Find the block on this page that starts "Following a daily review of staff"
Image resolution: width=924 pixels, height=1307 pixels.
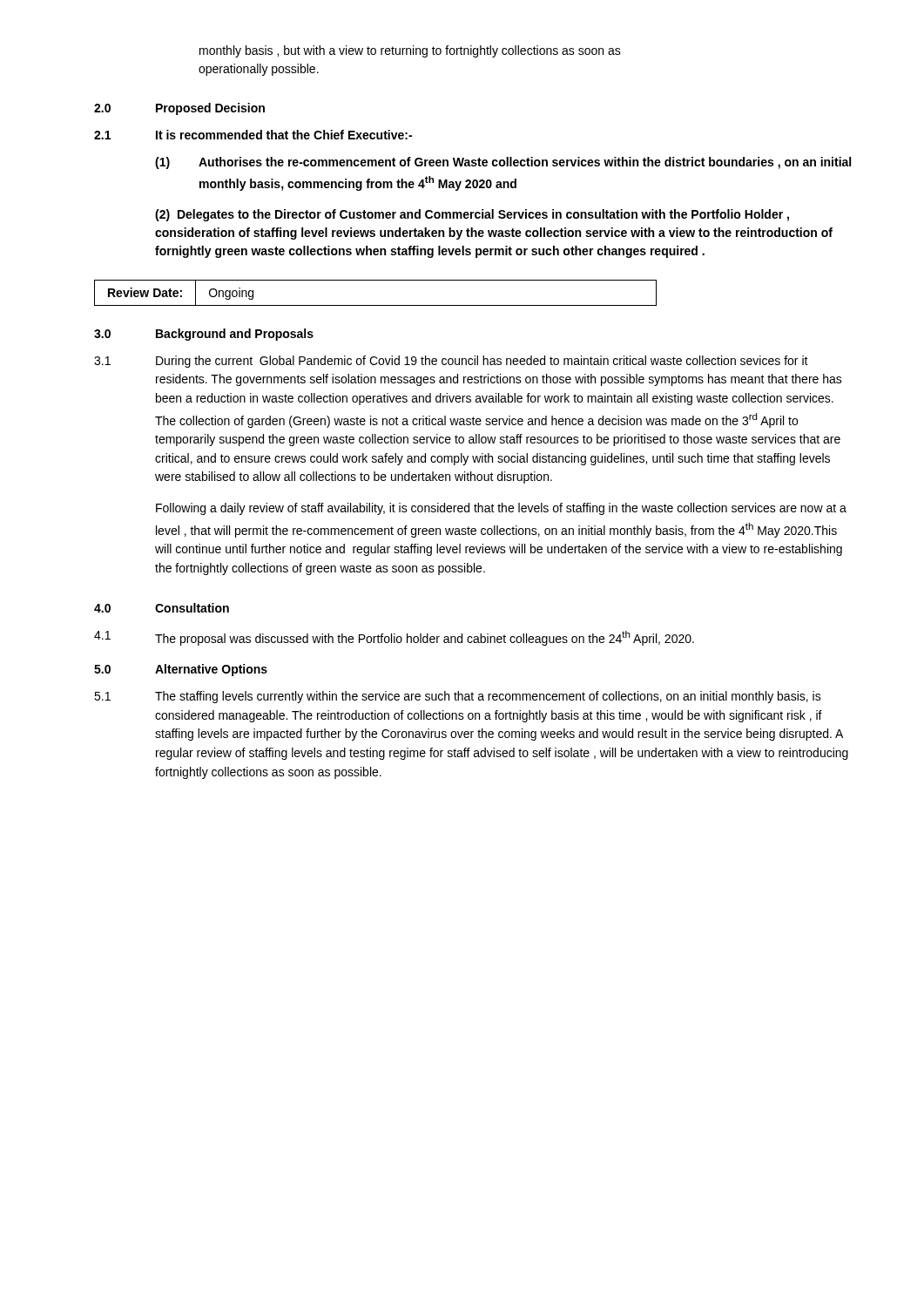(x=501, y=538)
